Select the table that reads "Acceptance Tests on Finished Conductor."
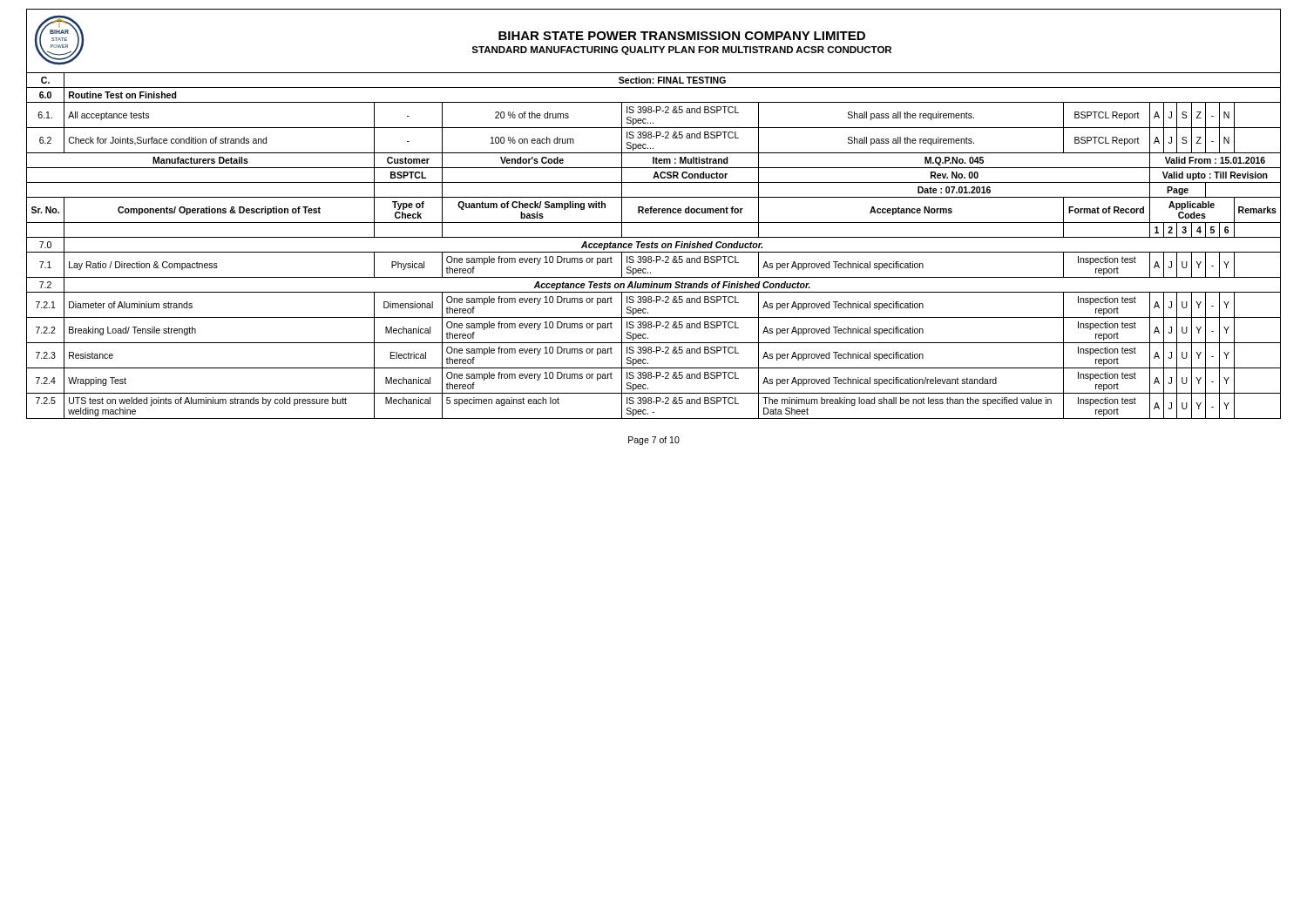This screenshot has height=924, width=1307. pyautogui.click(x=654, y=246)
